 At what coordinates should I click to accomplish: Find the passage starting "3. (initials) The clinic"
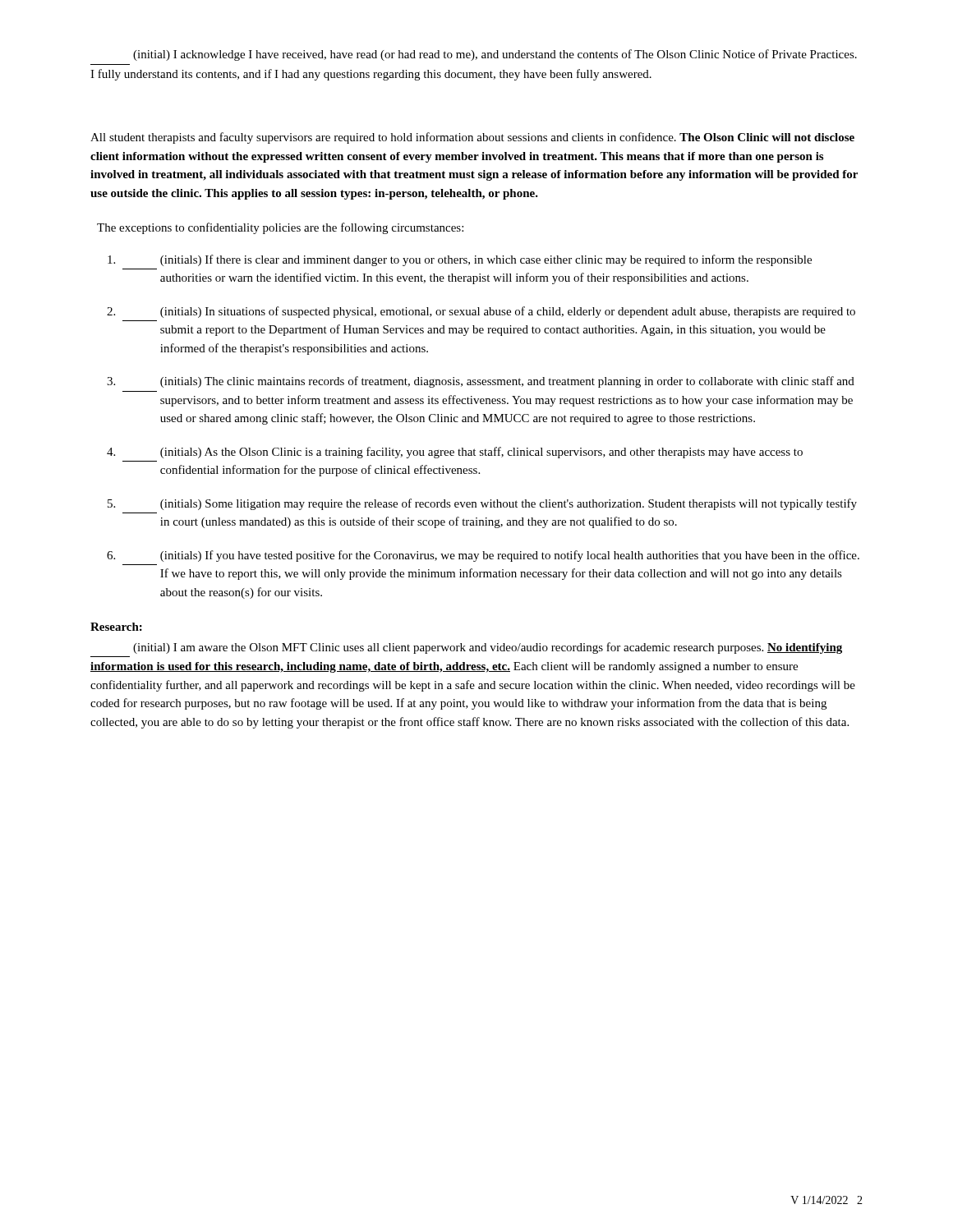(x=476, y=400)
